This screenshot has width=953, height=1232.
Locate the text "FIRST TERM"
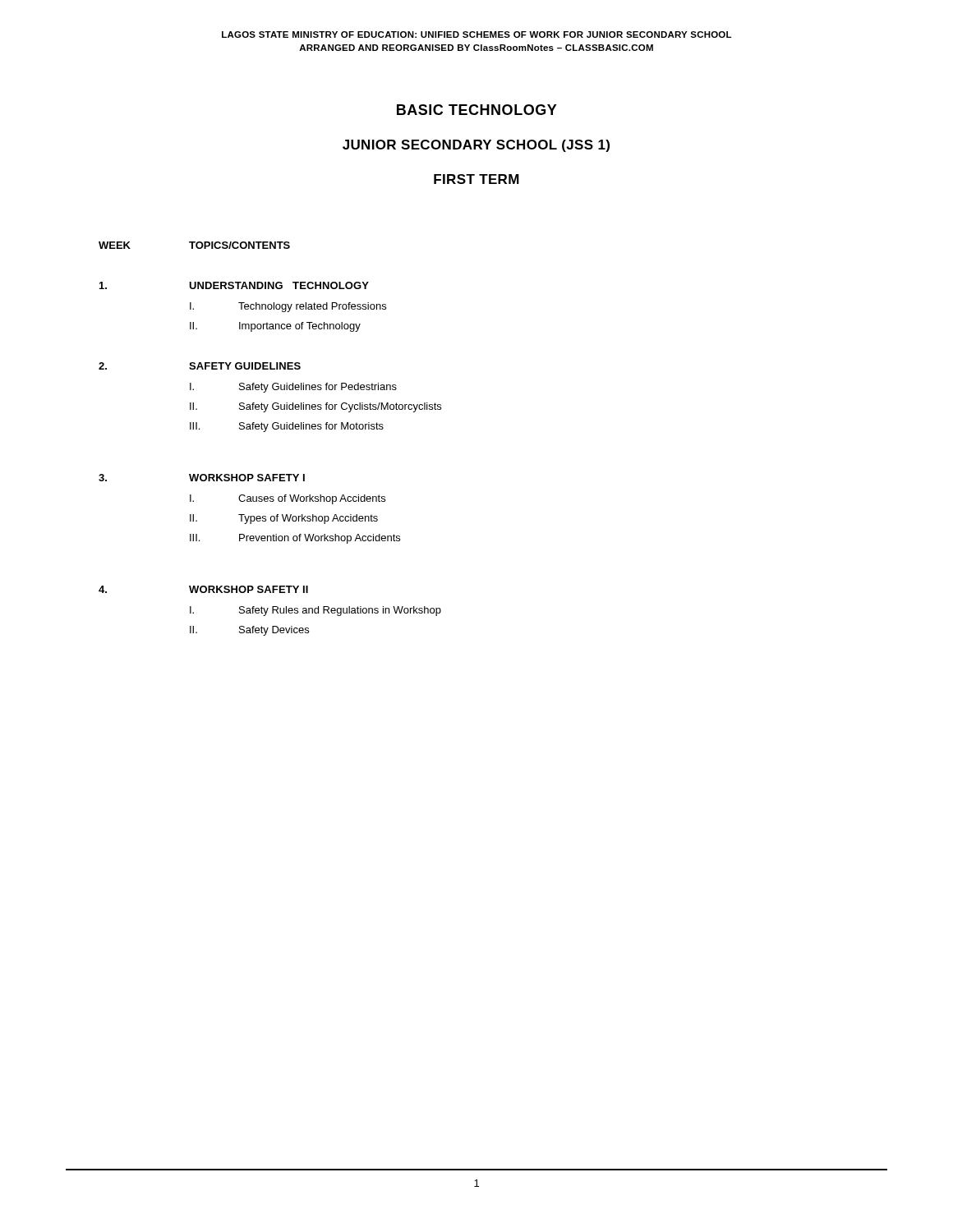coord(476,179)
